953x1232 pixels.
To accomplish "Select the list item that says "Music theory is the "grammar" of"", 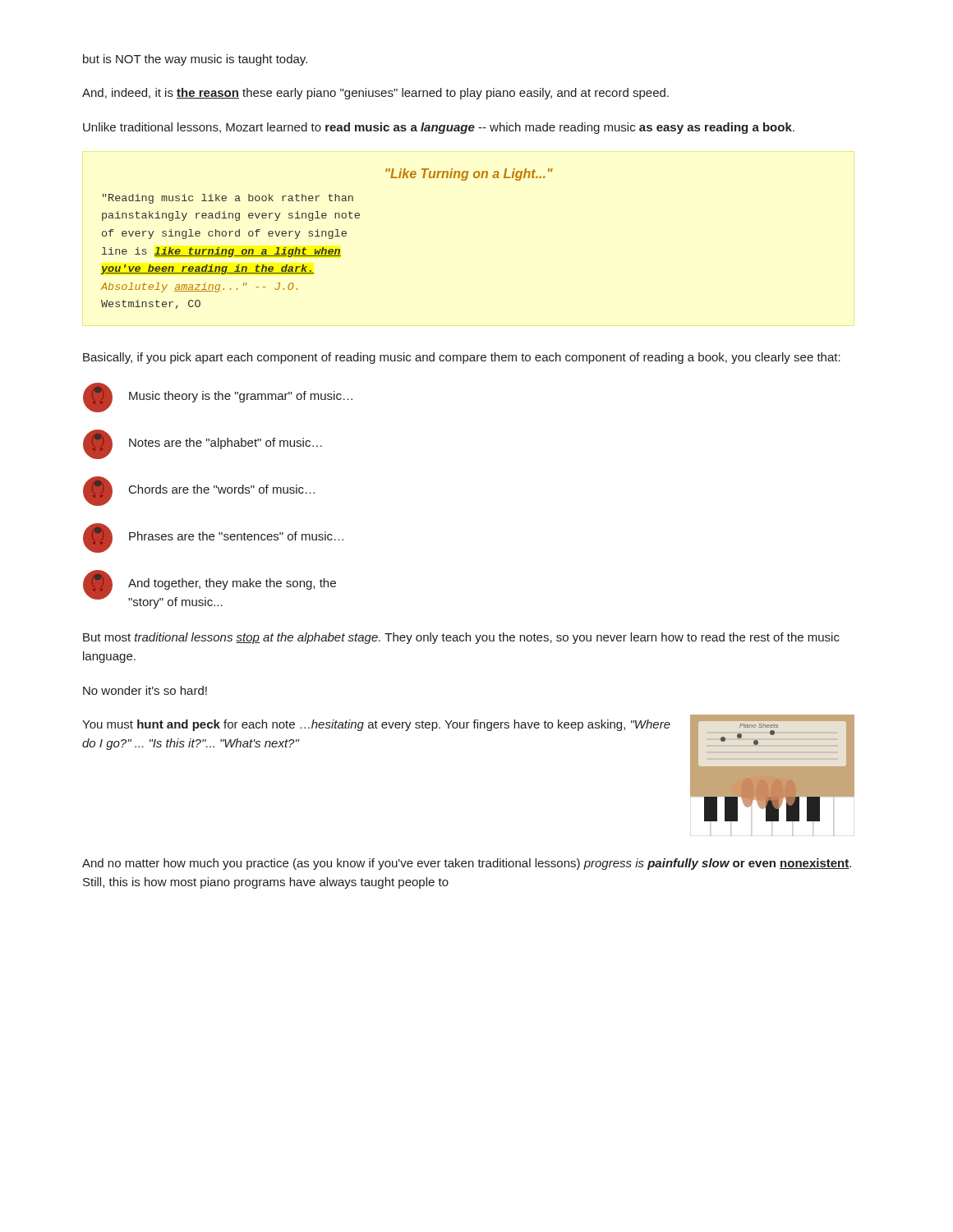I will [218, 397].
